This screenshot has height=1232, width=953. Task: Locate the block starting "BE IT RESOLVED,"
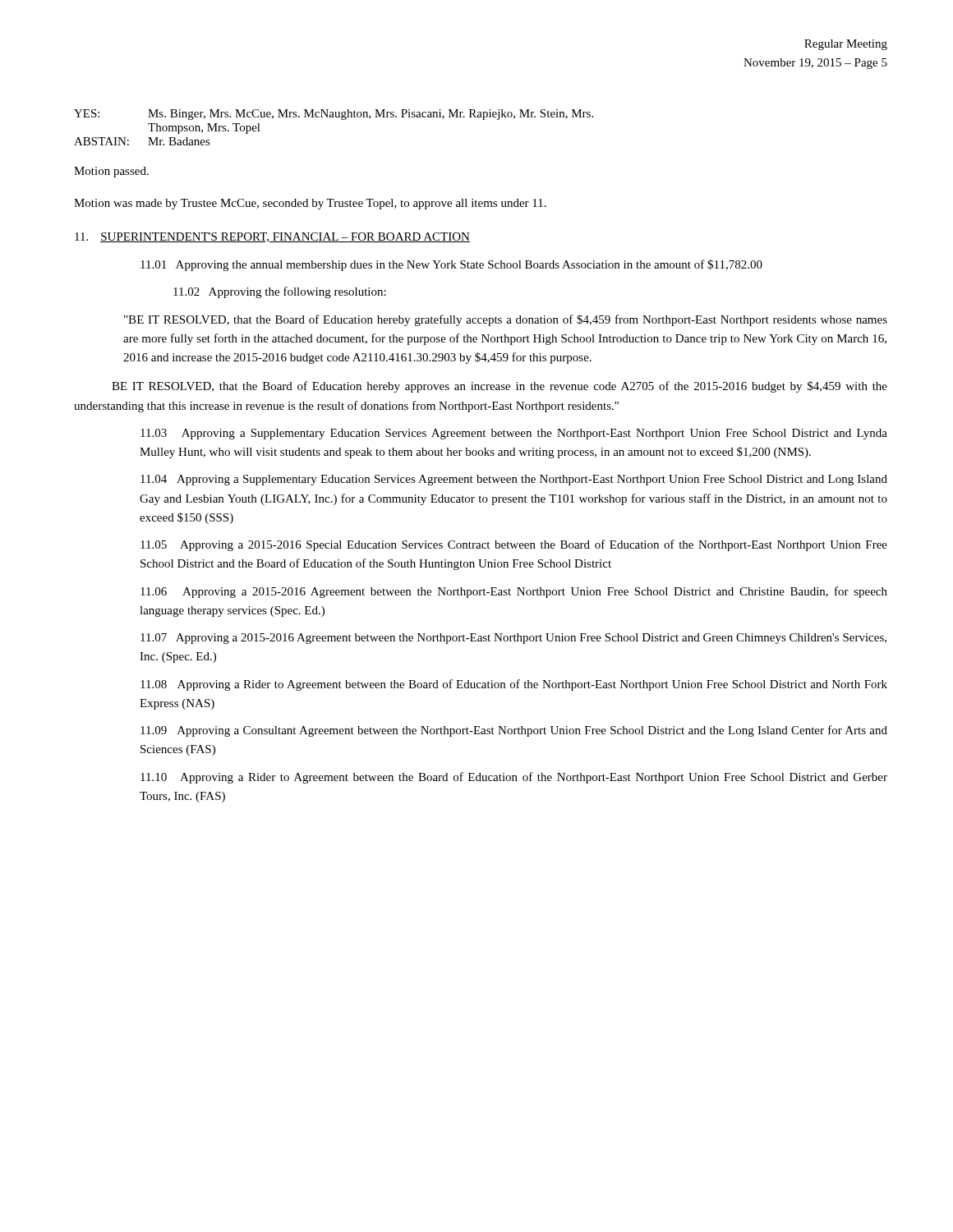click(x=481, y=396)
